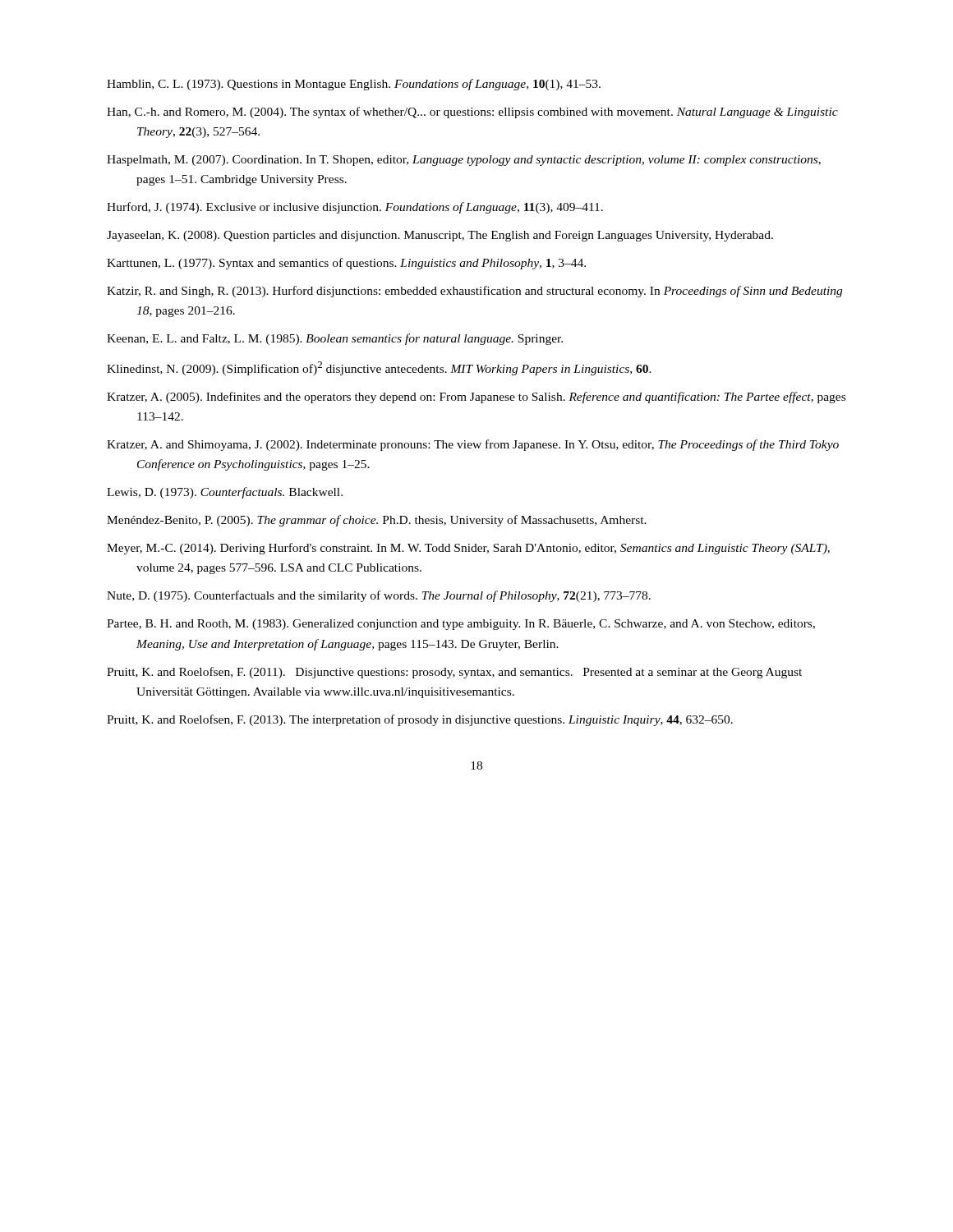Click the passage that begins "Karttunen, L. (1977). Syntax and semantics of questions."
The width and height of the screenshot is (953, 1232).
pos(347,262)
